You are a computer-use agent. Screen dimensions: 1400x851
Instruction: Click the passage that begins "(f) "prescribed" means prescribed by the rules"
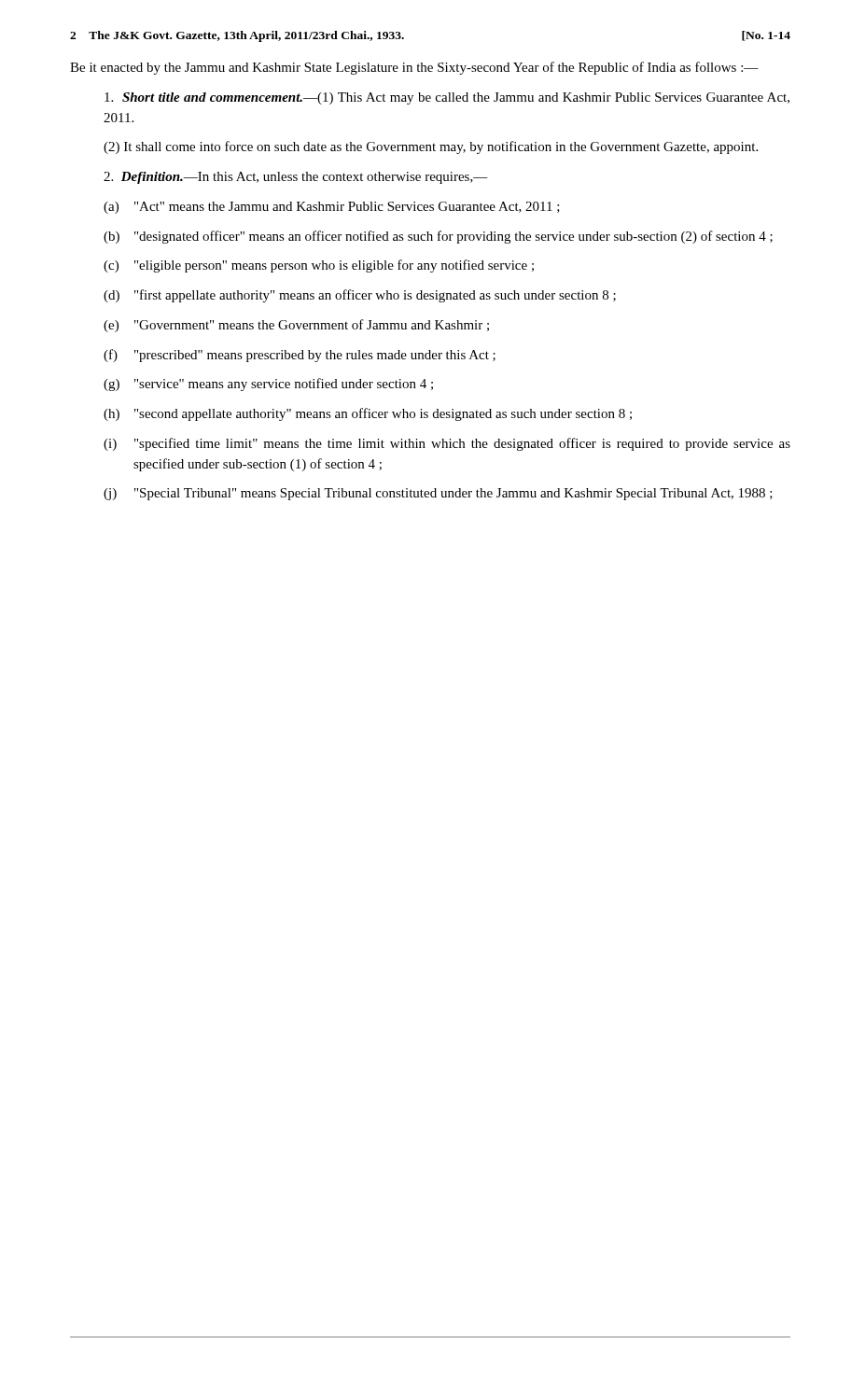(x=447, y=355)
